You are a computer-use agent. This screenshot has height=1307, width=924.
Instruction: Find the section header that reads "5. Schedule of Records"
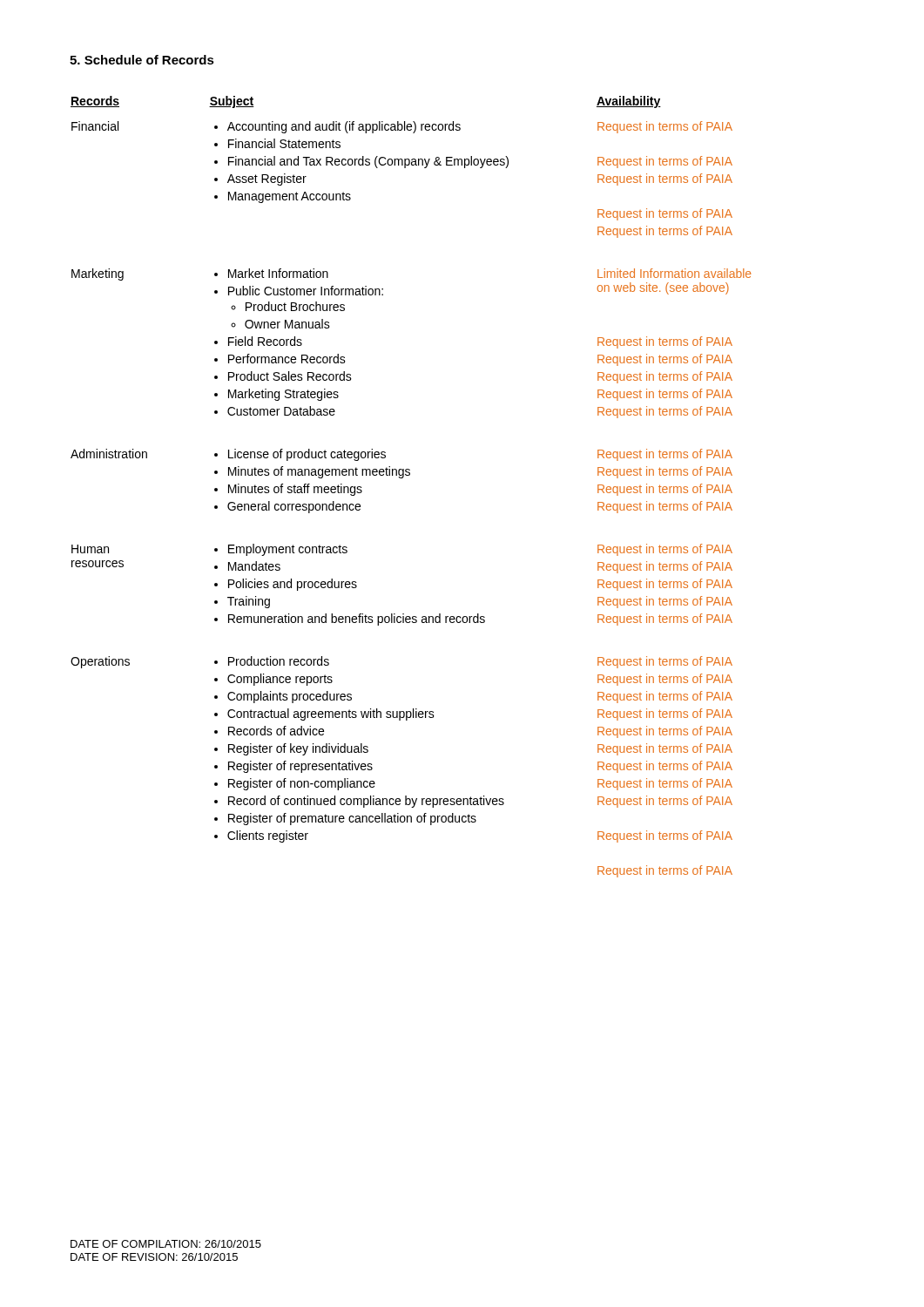[142, 60]
